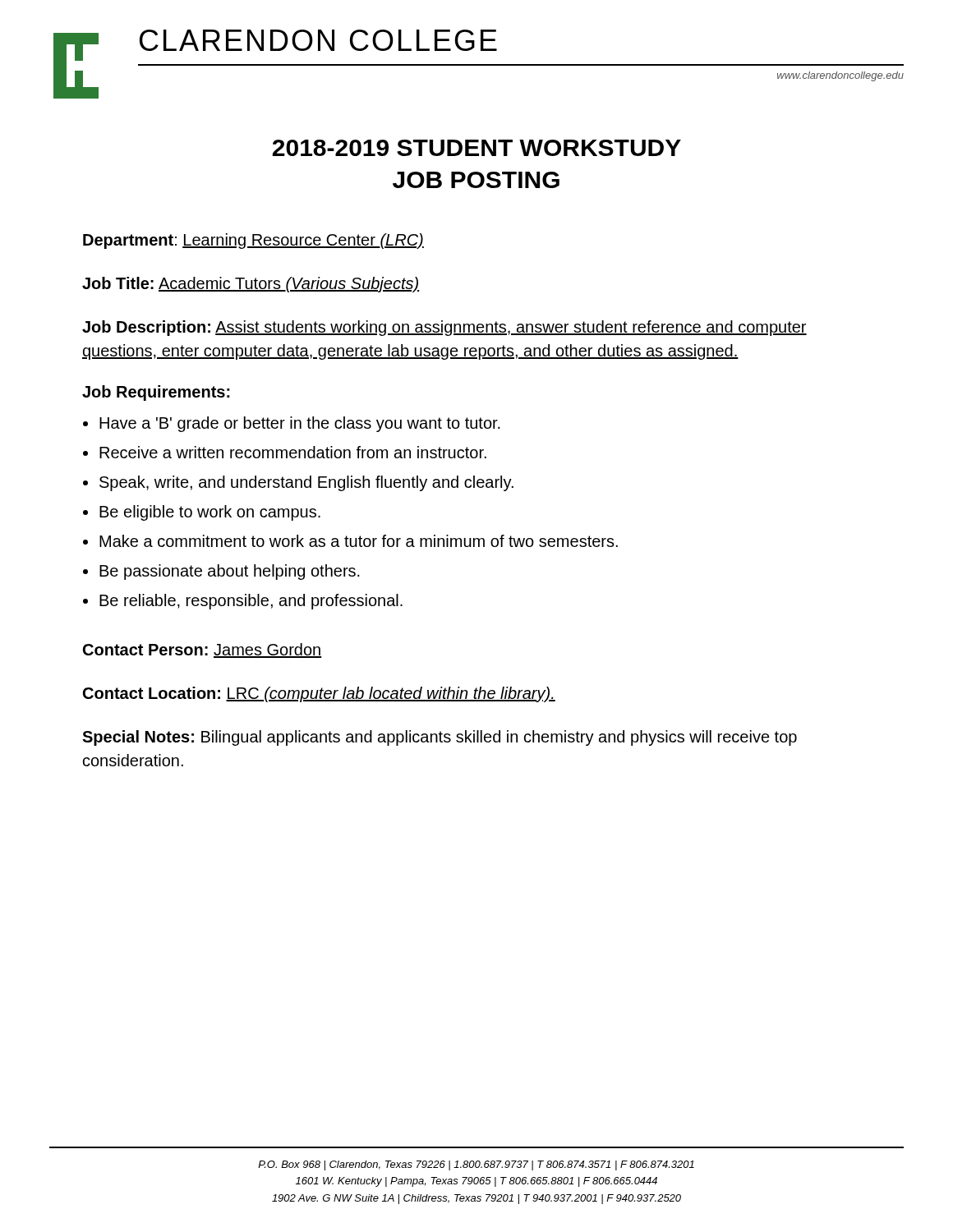The height and width of the screenshot is (1232, 953).
Task: Locate the list item containing "Make a commitment to work as a"
Action: click(359, 541)
